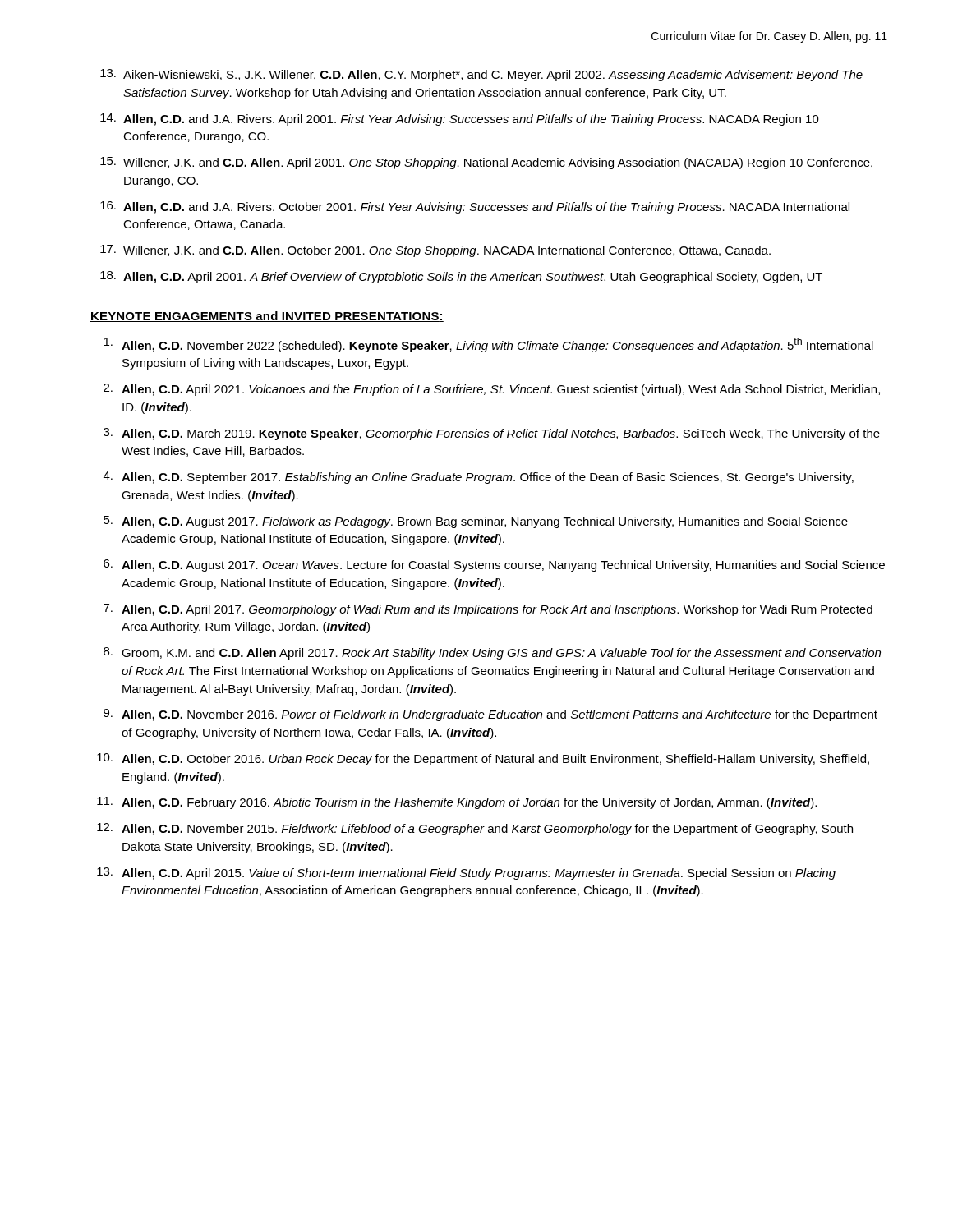This screenshot has height=1232, width=953.
Task: Click on the passage starting "8. Groom, K.M. and C.D. Allen April"
Action: [489, 671]
